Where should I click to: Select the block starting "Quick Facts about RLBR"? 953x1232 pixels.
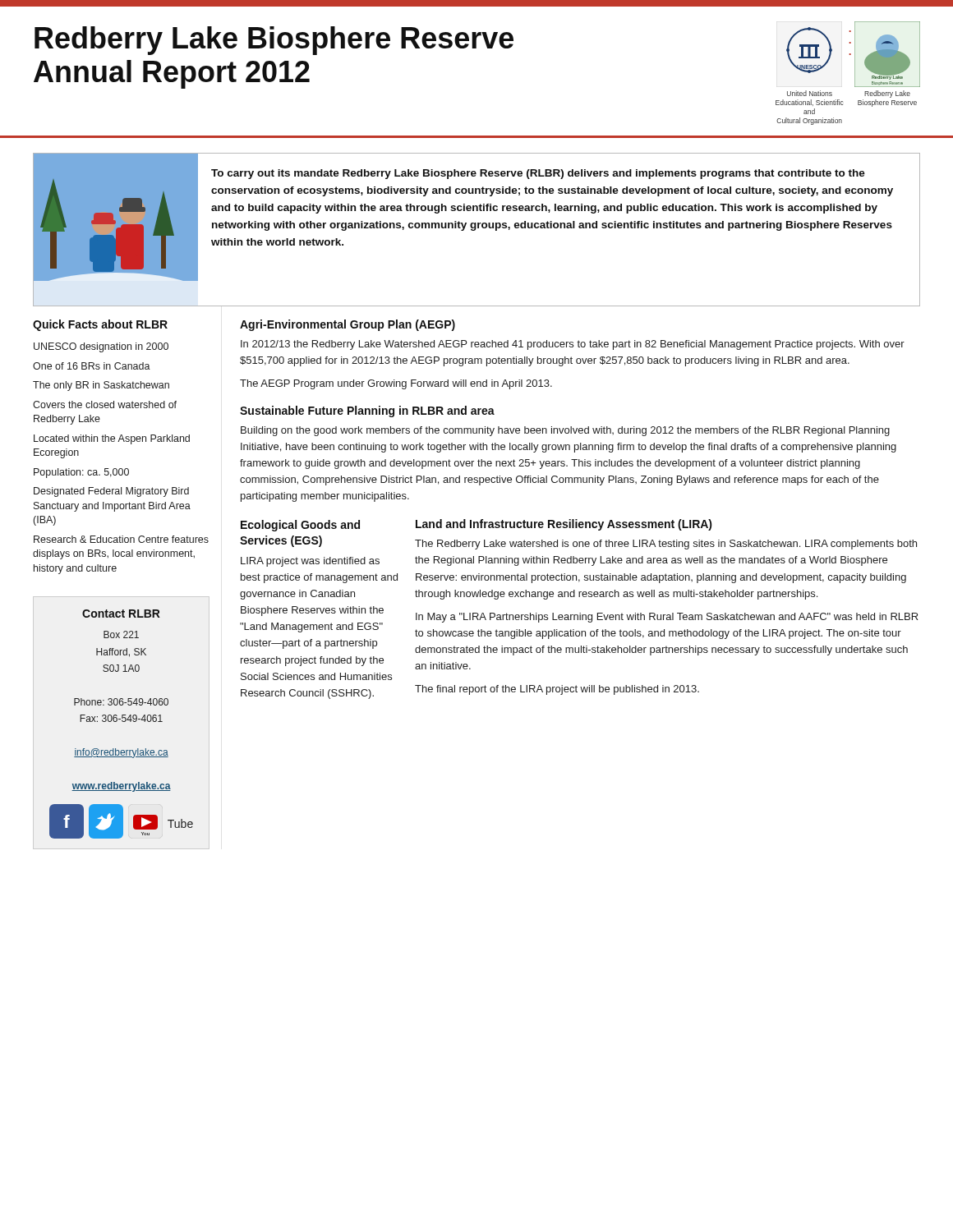click(x=100, y=325)
